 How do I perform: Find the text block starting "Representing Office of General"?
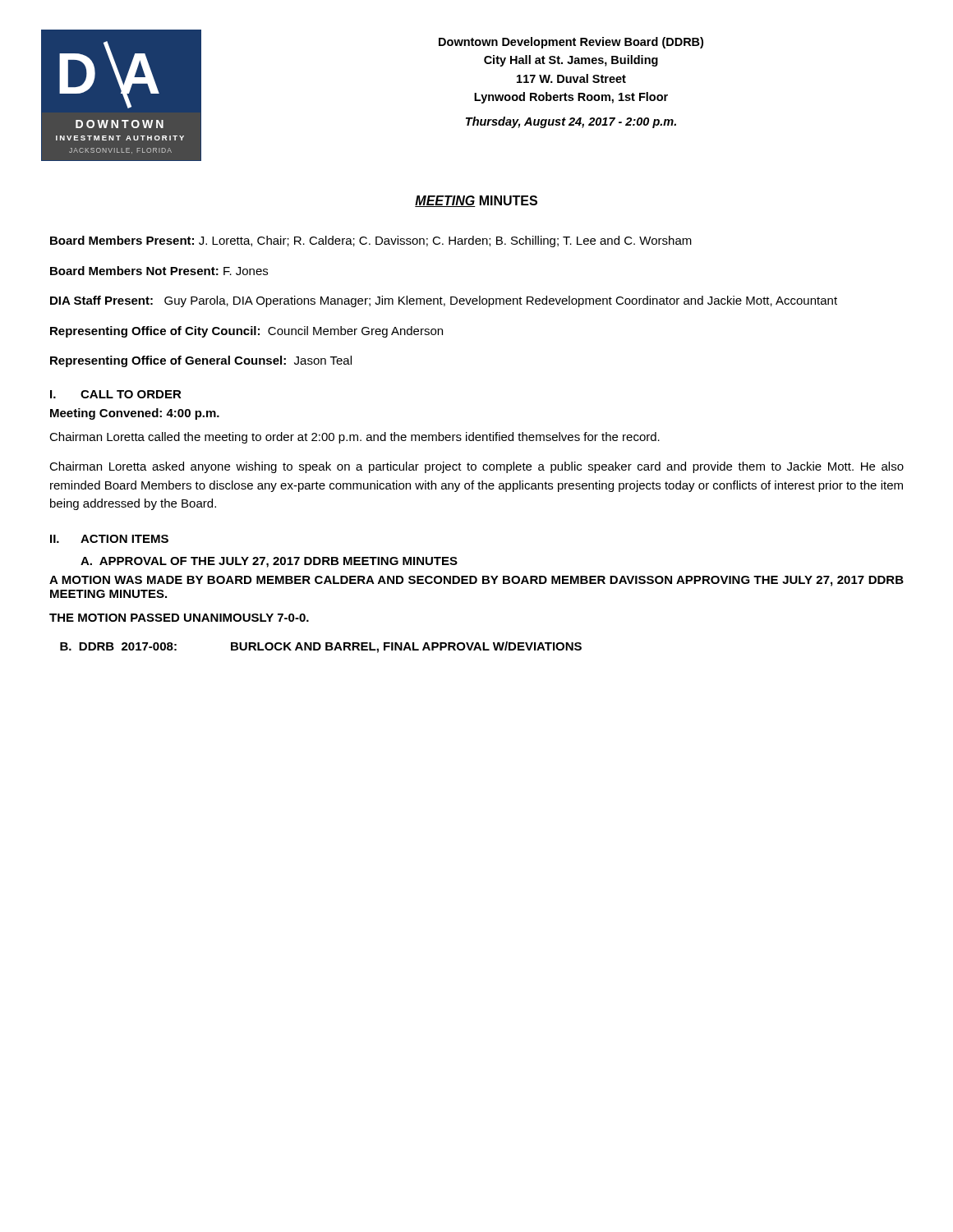201,360
